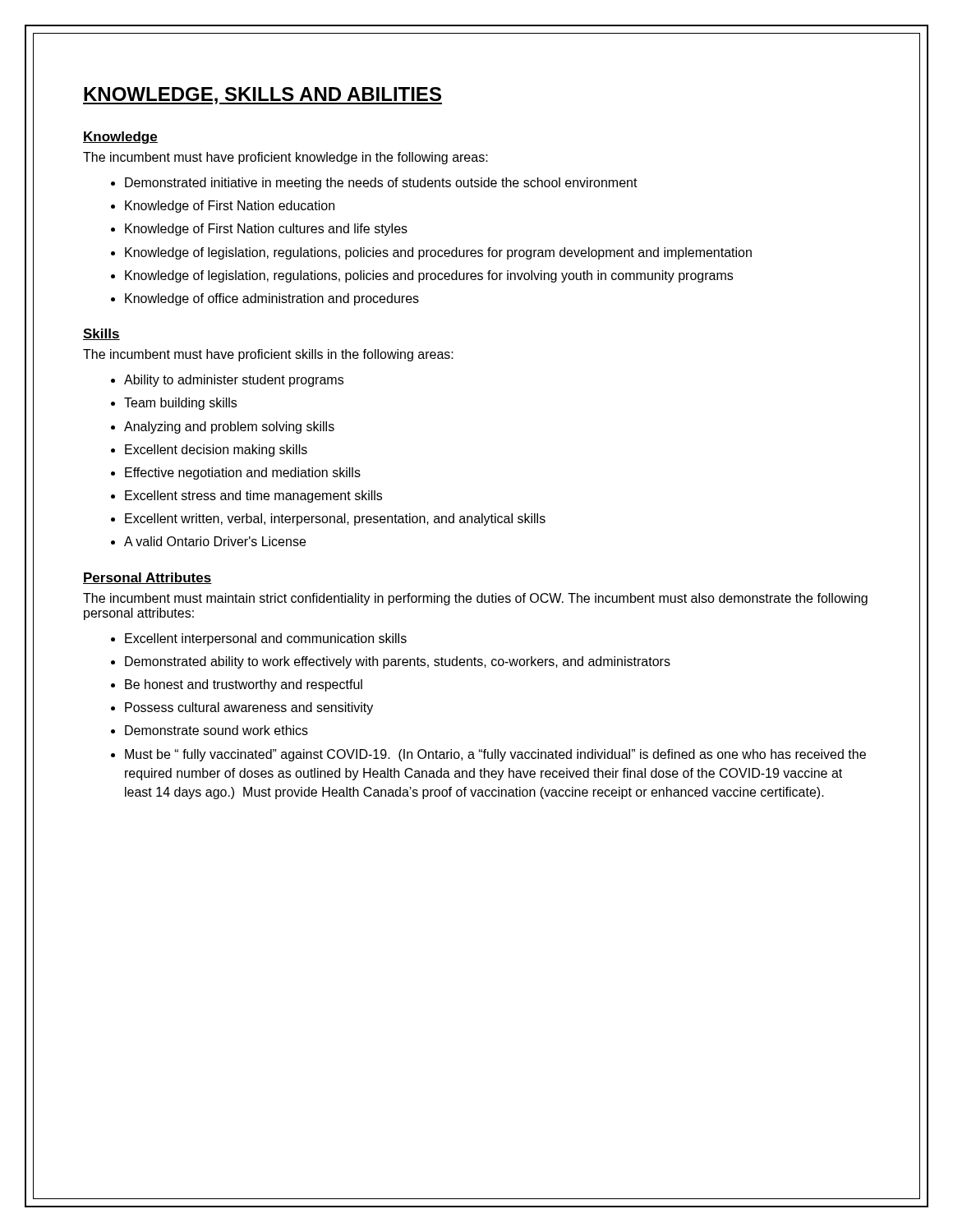Locate the text "Effective negotiation and mediation skills"
The width and height of the screenshot is (953, 1232).
pyautogui.click(x=242, y=473)
